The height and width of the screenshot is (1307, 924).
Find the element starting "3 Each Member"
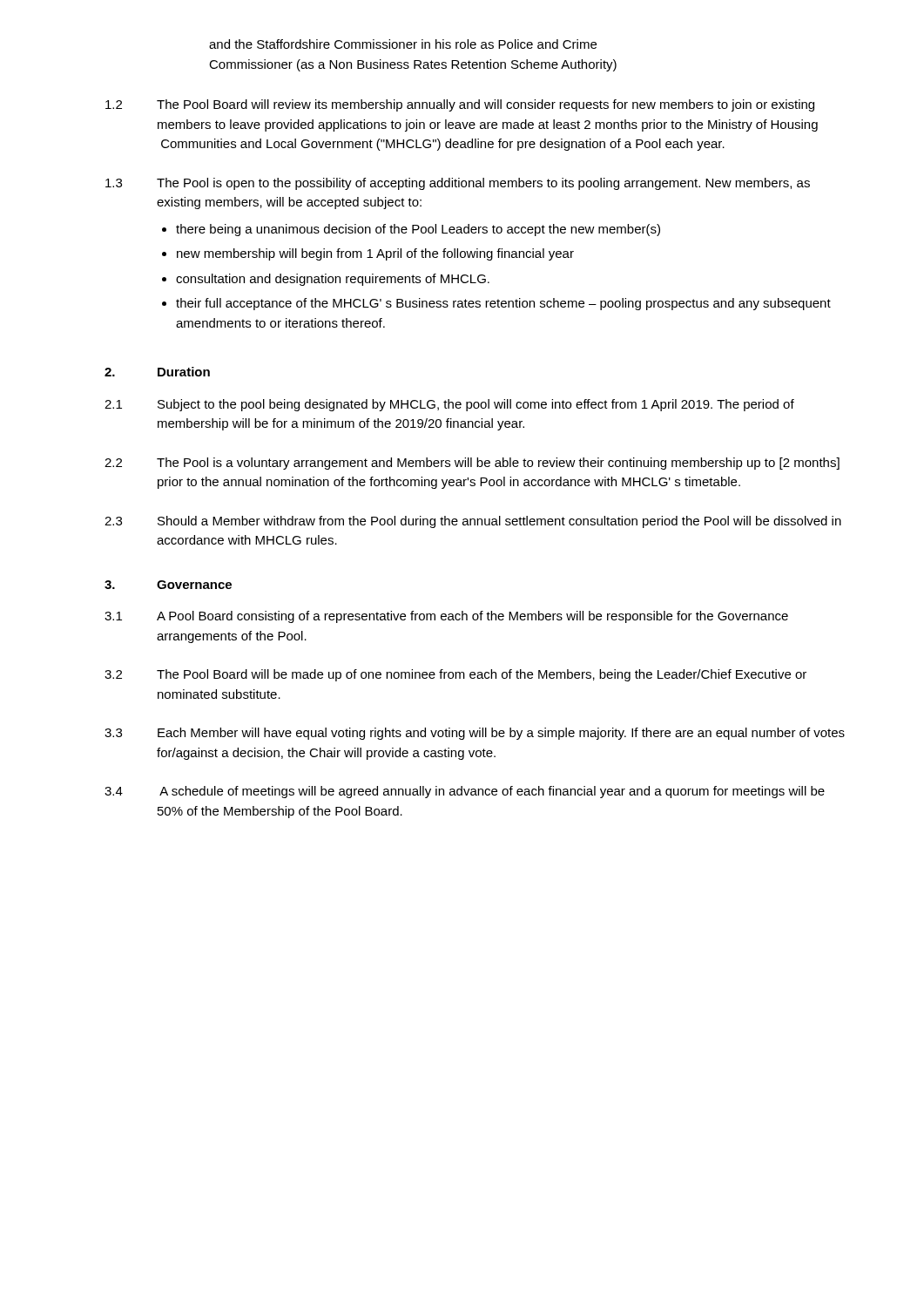(479, 743)
